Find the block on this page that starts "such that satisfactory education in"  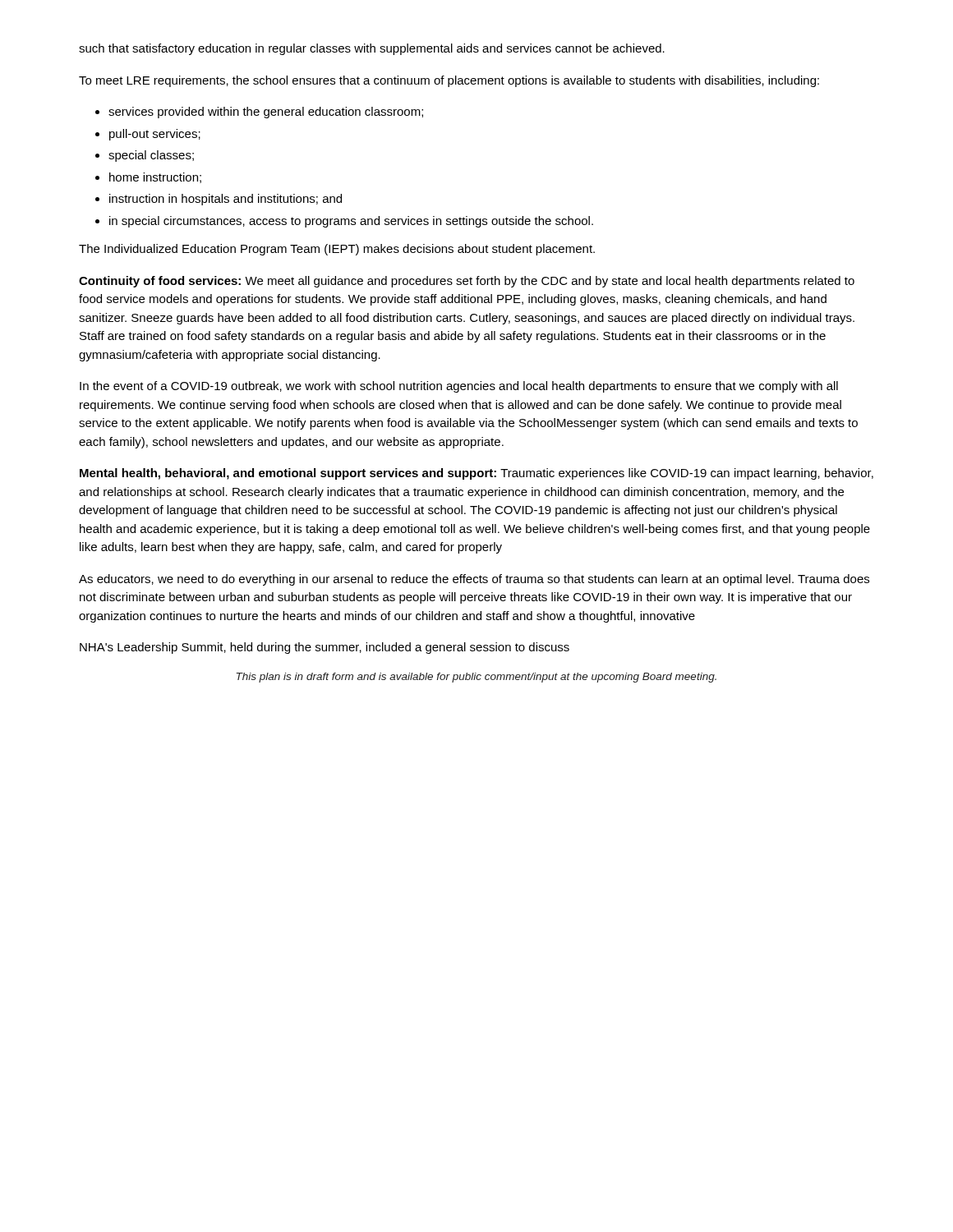pyautogui.click(x=372, y=48)
